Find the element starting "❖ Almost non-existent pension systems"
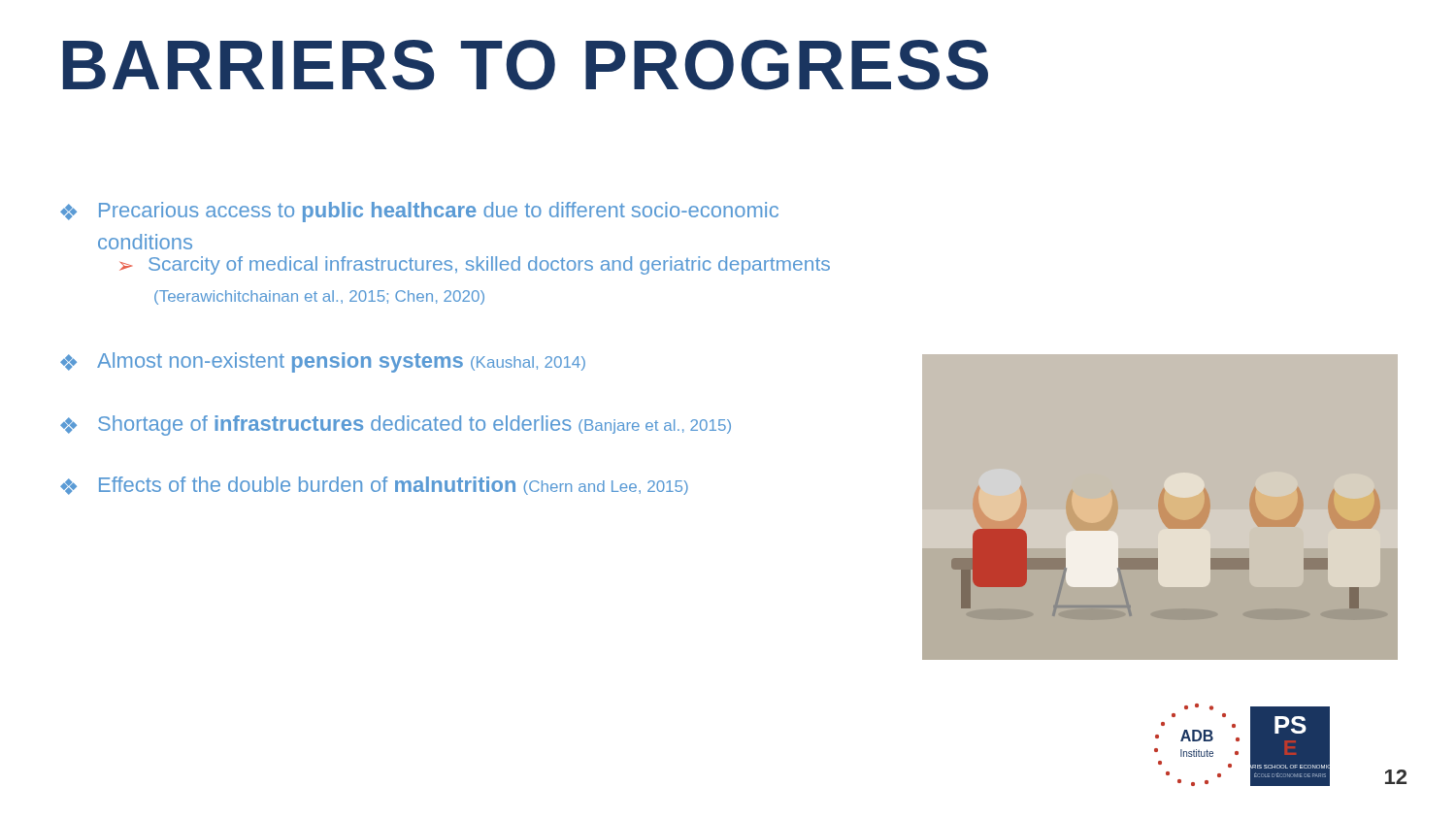The width and height of the screenshot is (1456, 819). 322,362
